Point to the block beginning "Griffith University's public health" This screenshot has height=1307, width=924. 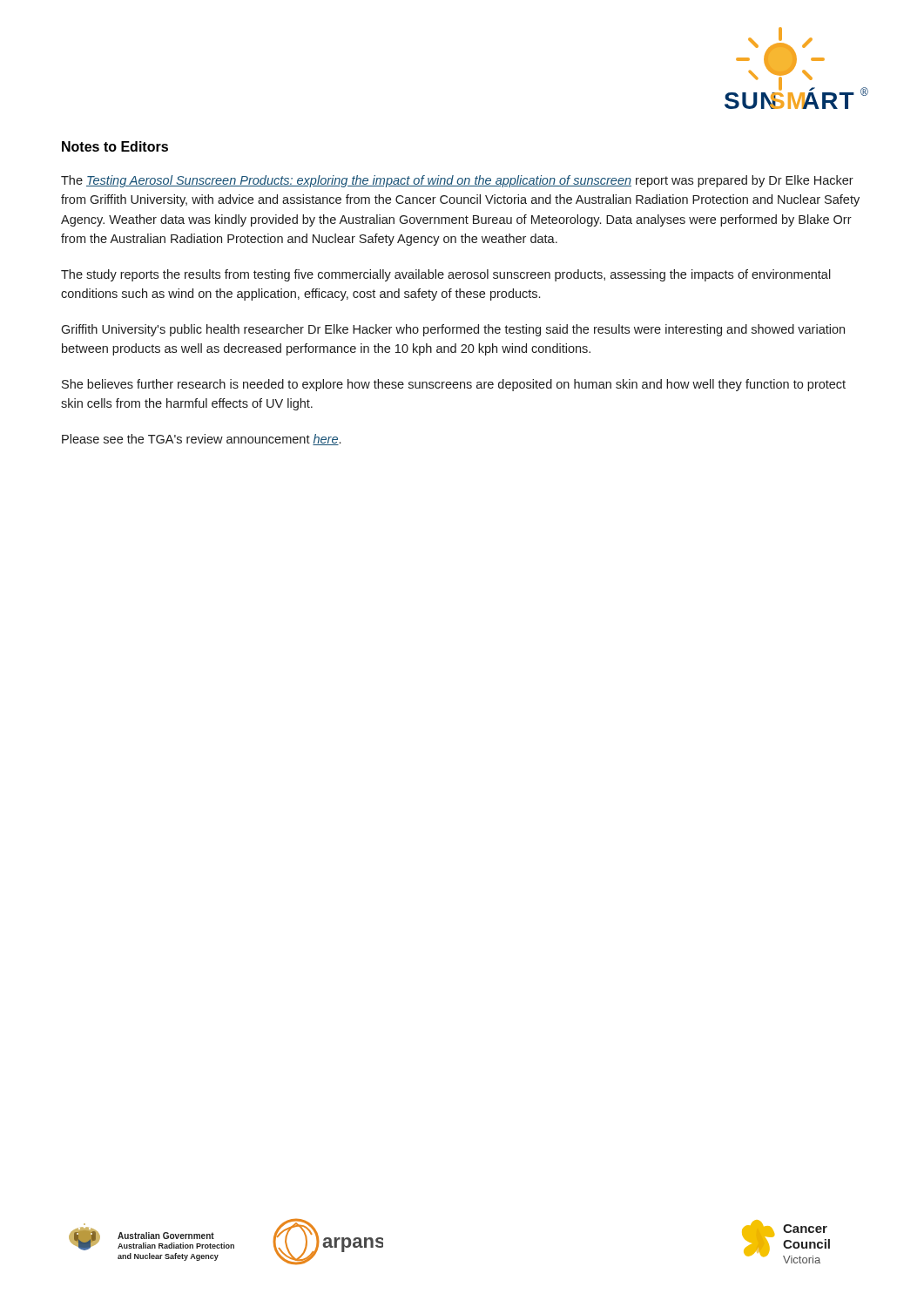point(453,339)
